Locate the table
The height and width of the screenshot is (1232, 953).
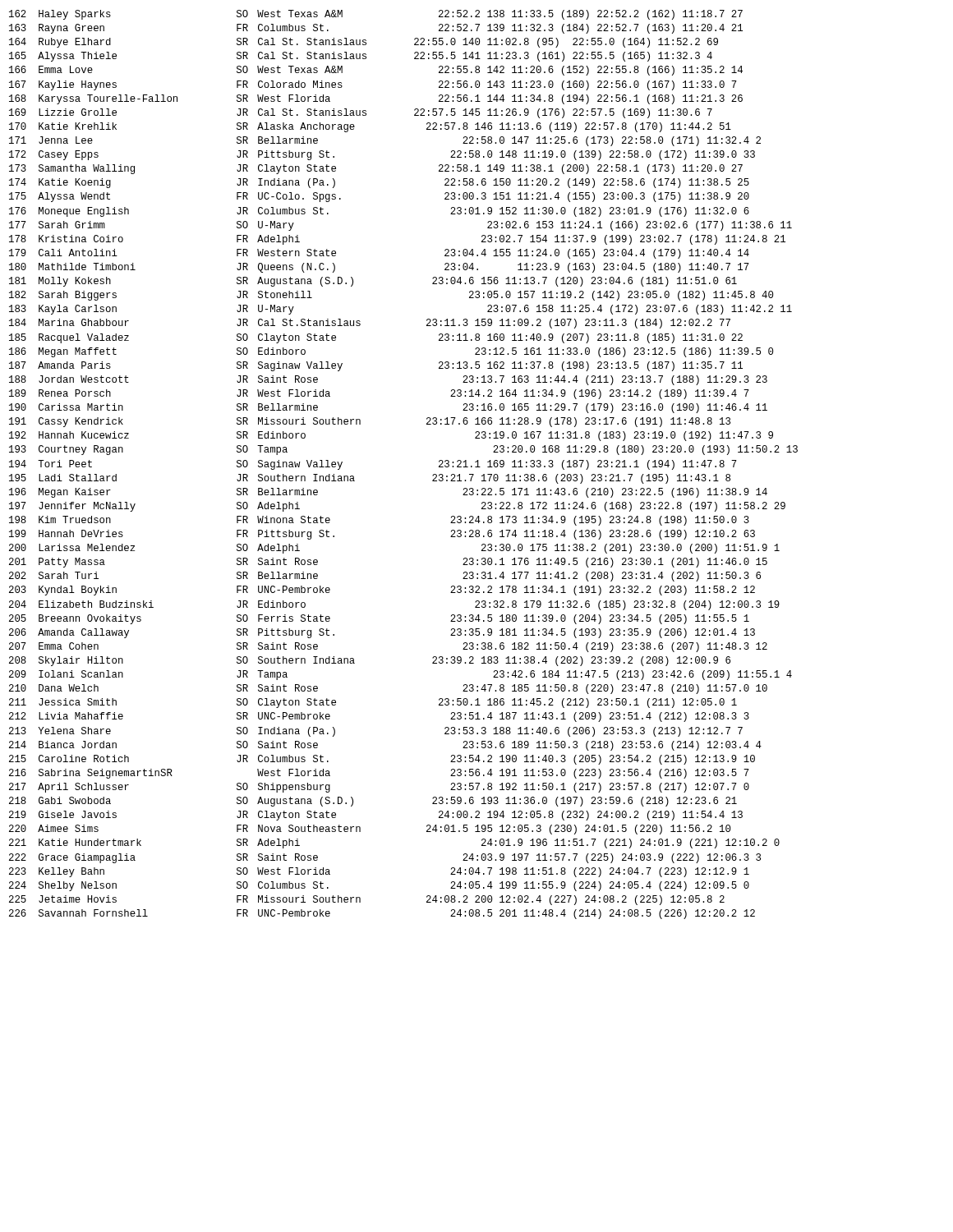pyautogui.click(x=476, y=465)
